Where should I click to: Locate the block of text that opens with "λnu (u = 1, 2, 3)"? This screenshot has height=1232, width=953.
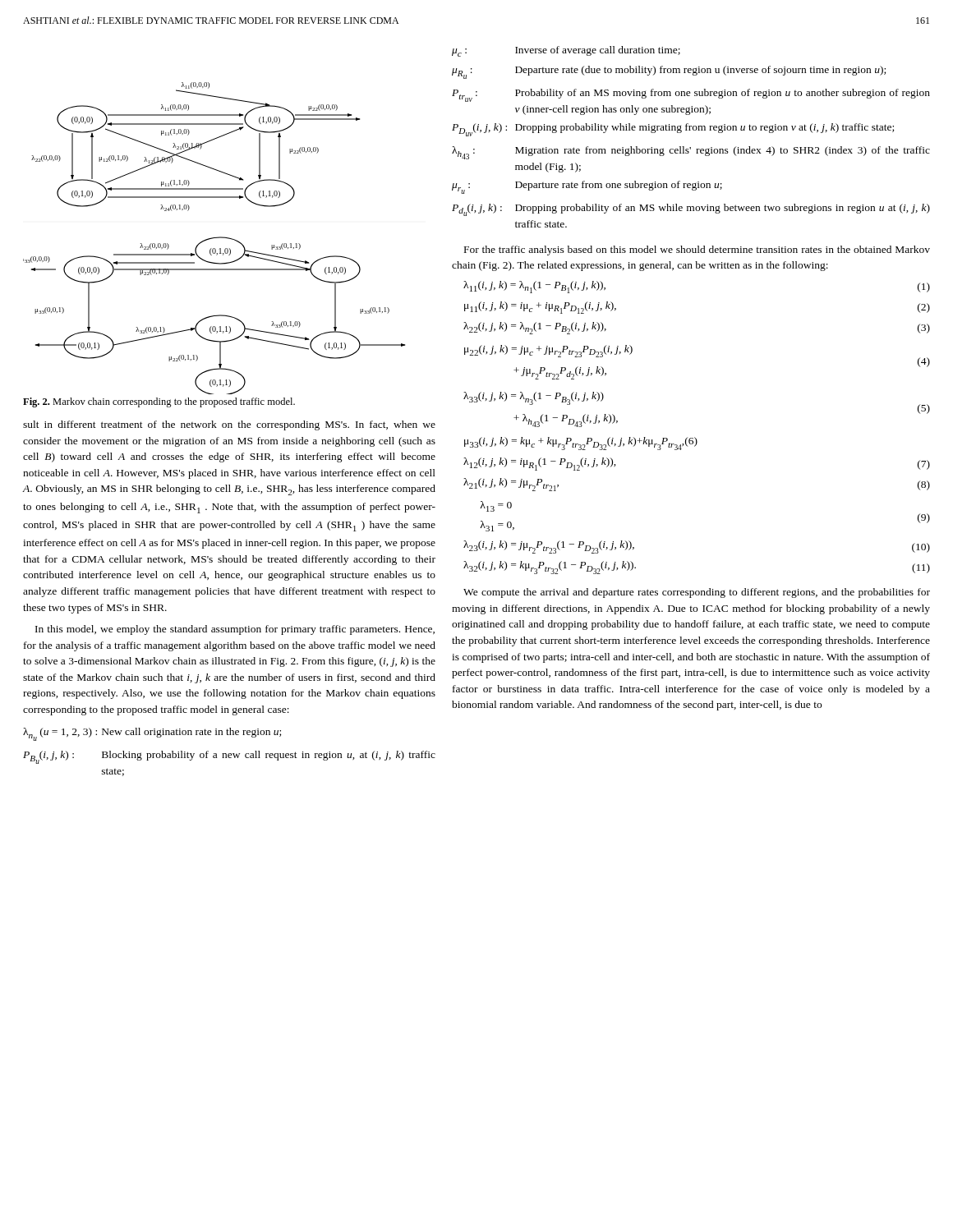[229, 751]
